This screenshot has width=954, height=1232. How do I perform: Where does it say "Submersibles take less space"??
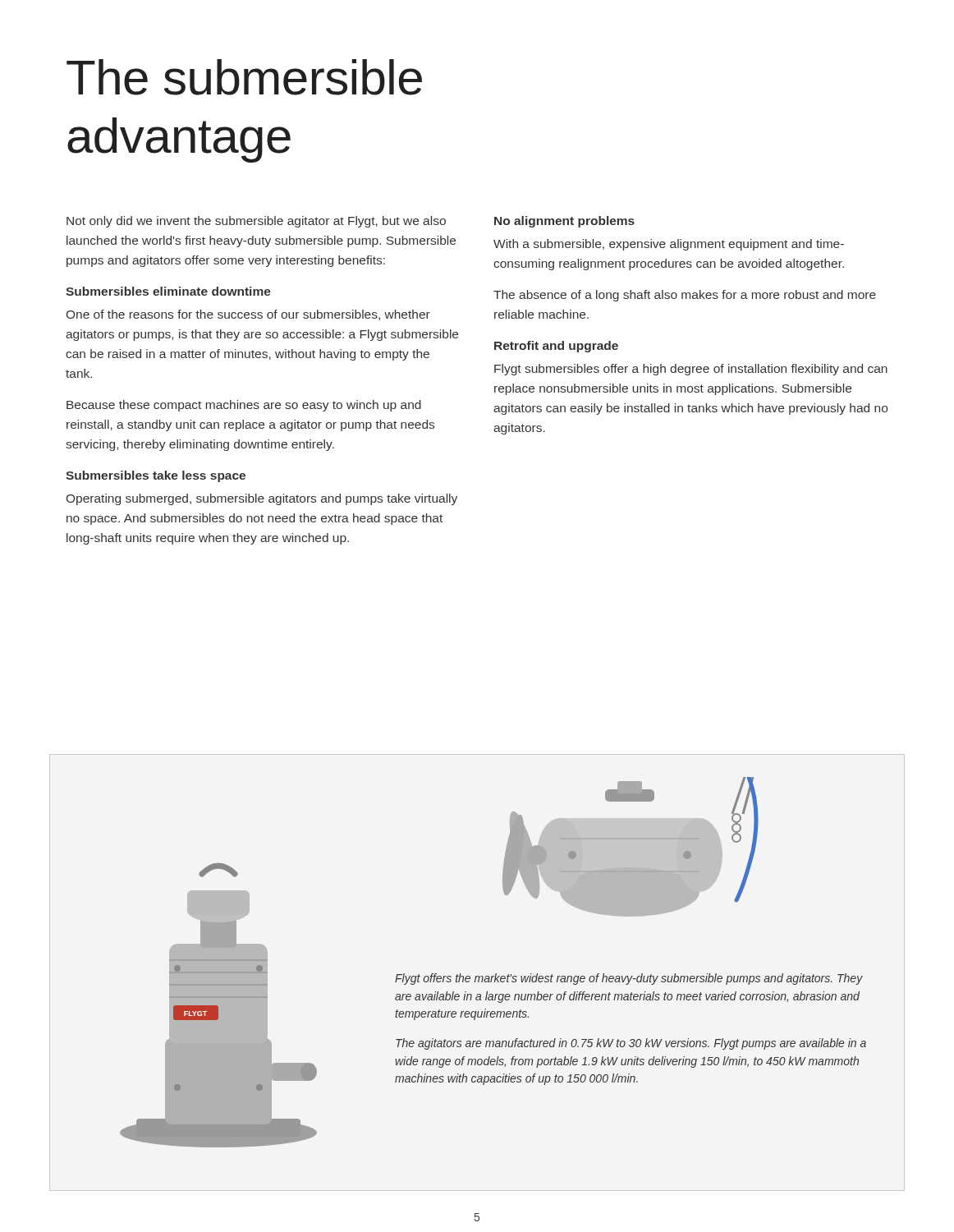(x=156, y=475)
